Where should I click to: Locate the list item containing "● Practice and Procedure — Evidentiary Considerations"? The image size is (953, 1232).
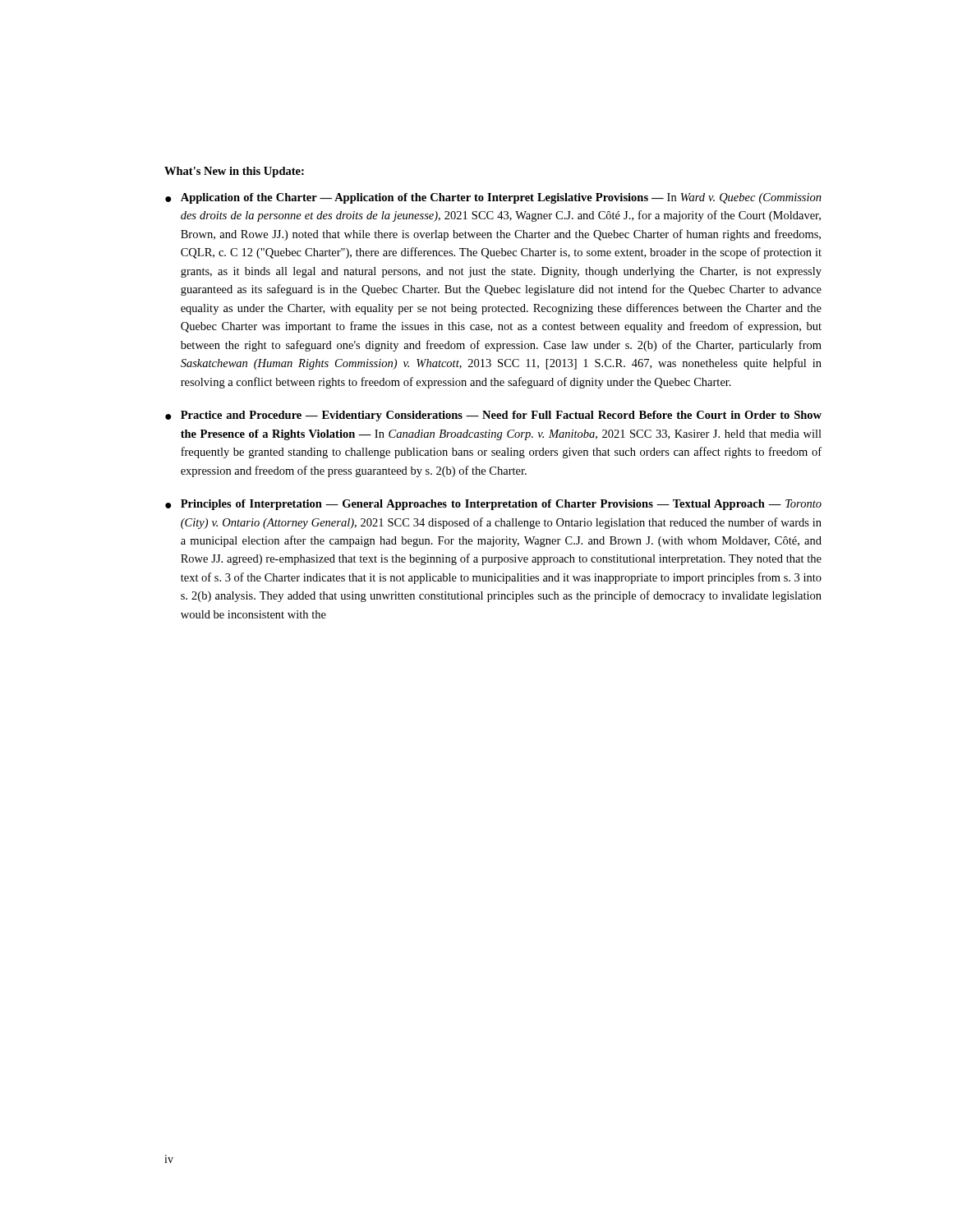pyautogui.click(x=493, y=443)
